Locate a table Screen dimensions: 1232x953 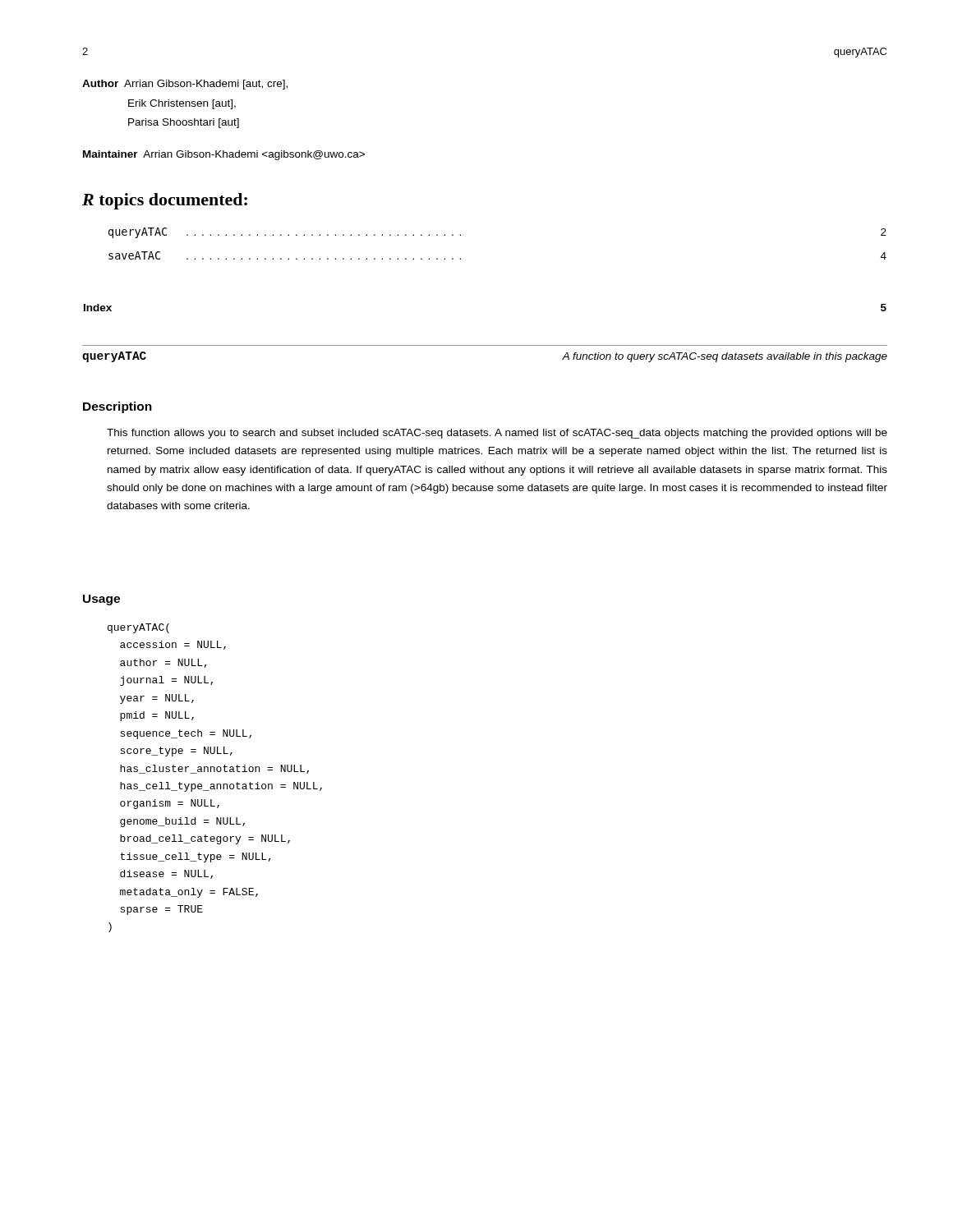[497, 244]
